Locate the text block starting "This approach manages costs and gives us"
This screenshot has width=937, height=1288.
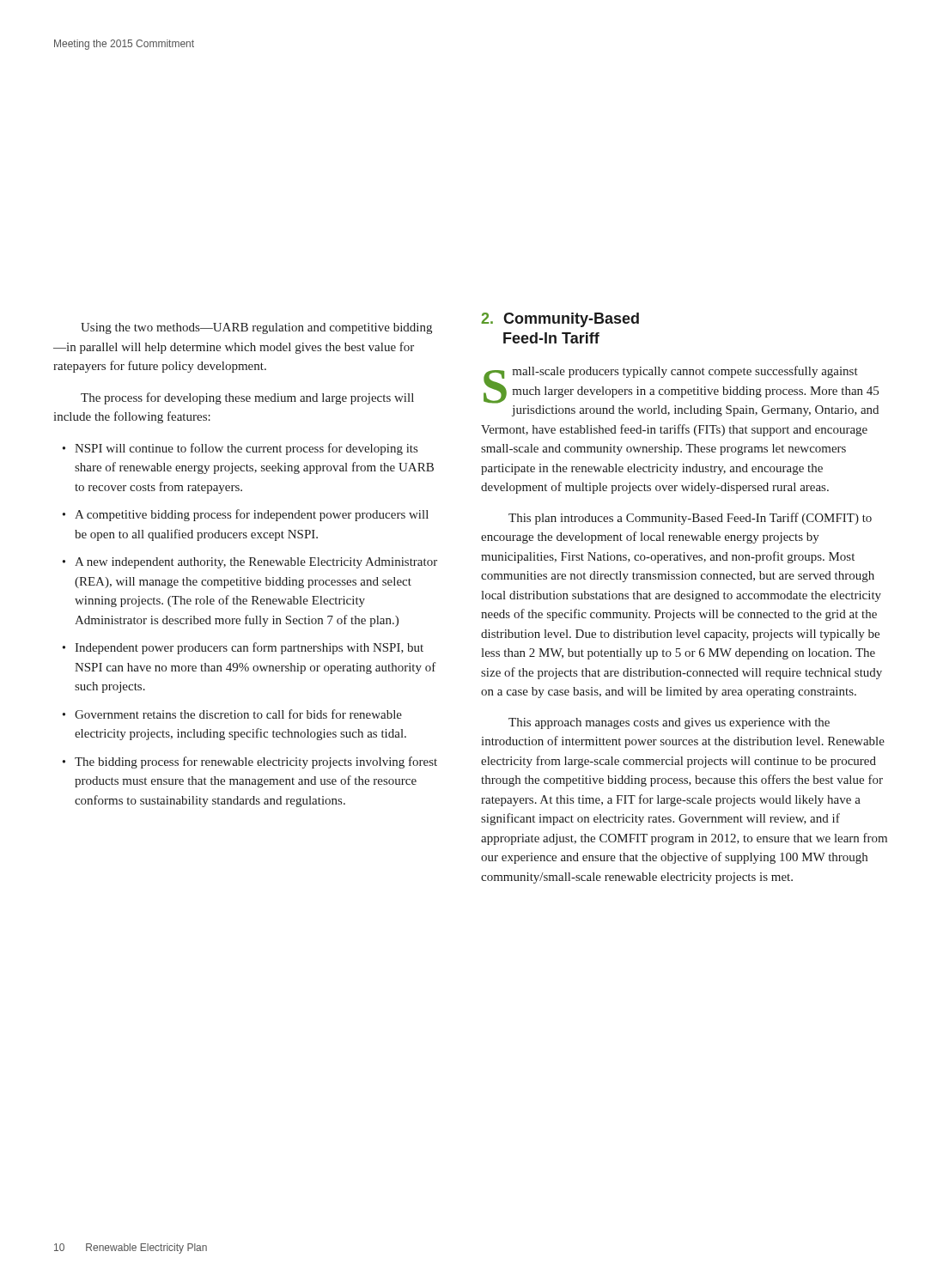pos(684,799)
